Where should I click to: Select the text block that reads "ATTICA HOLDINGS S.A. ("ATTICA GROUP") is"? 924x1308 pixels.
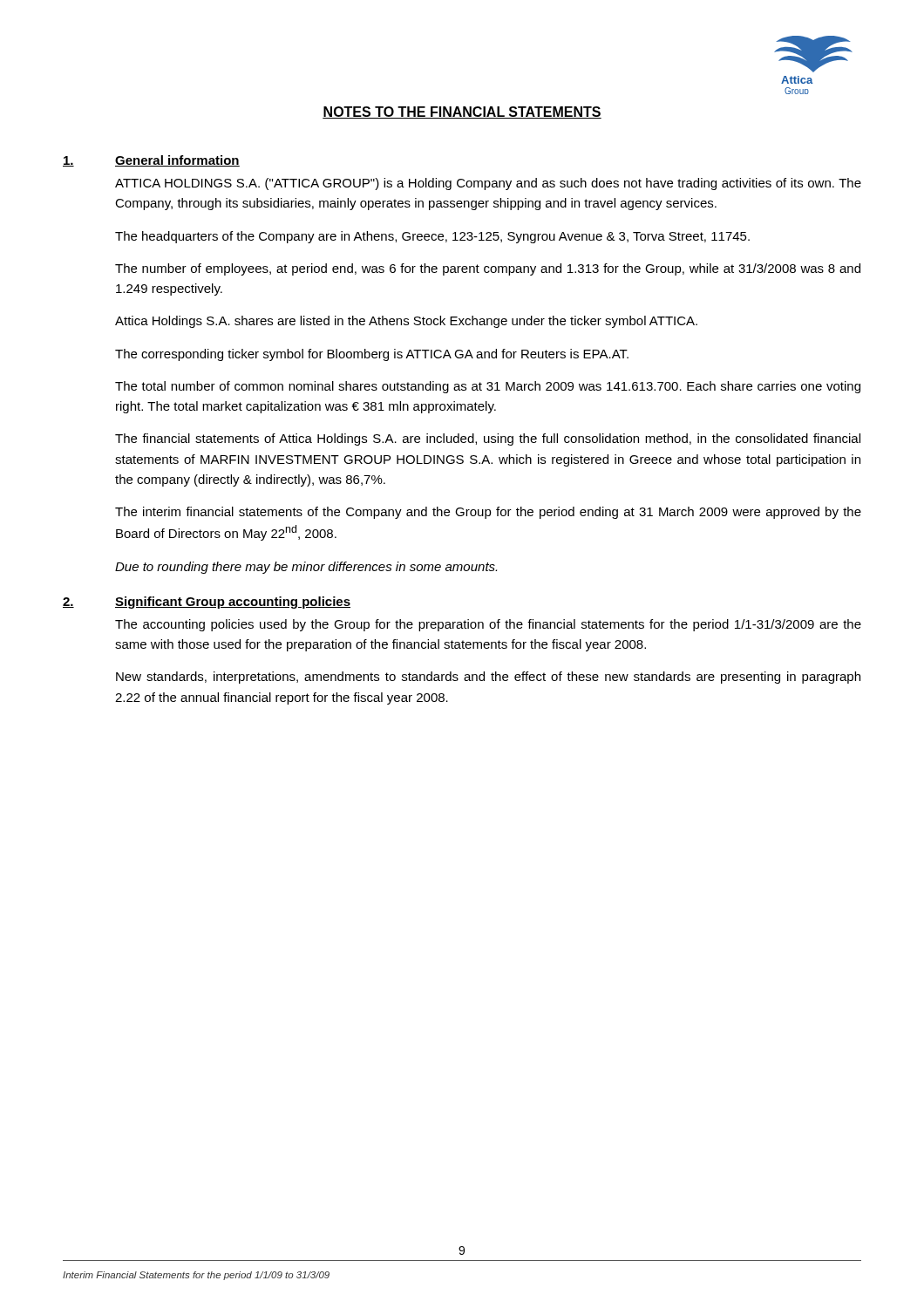tap(488, 193)
